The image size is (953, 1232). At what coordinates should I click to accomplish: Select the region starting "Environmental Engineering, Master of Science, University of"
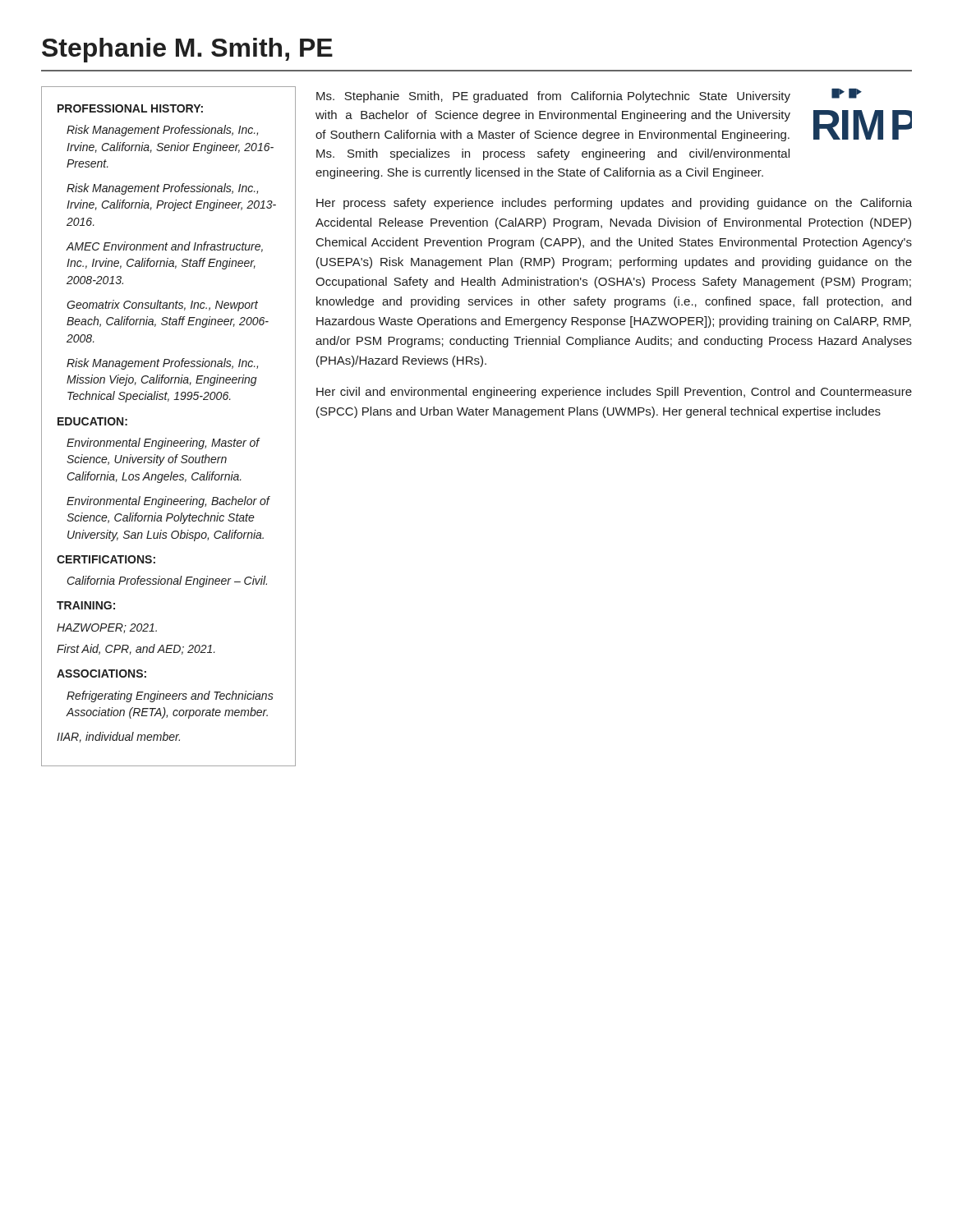point(163,459)
